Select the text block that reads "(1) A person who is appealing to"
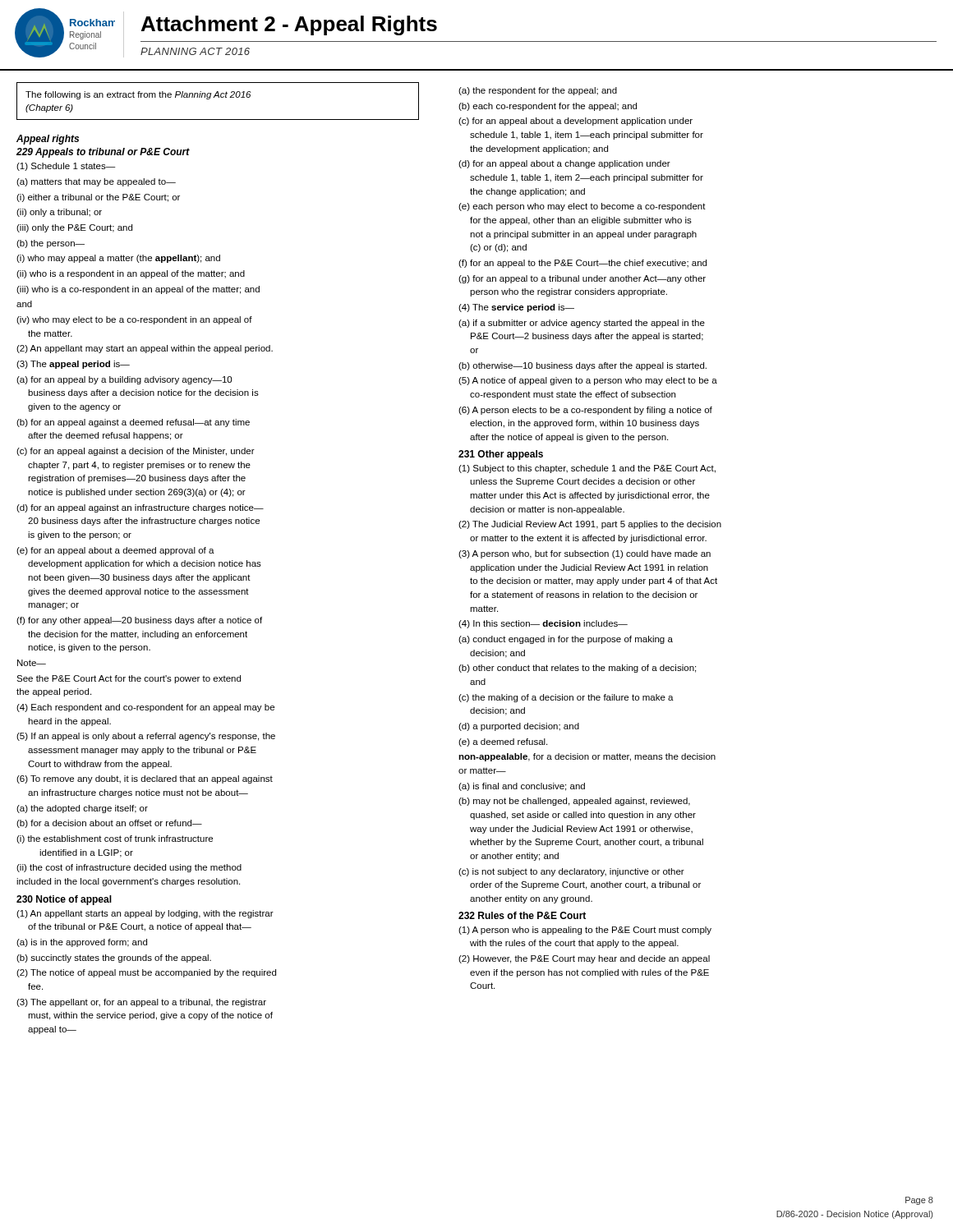The width and height of the screenshot is (953, 1232). tap(698, 958)
